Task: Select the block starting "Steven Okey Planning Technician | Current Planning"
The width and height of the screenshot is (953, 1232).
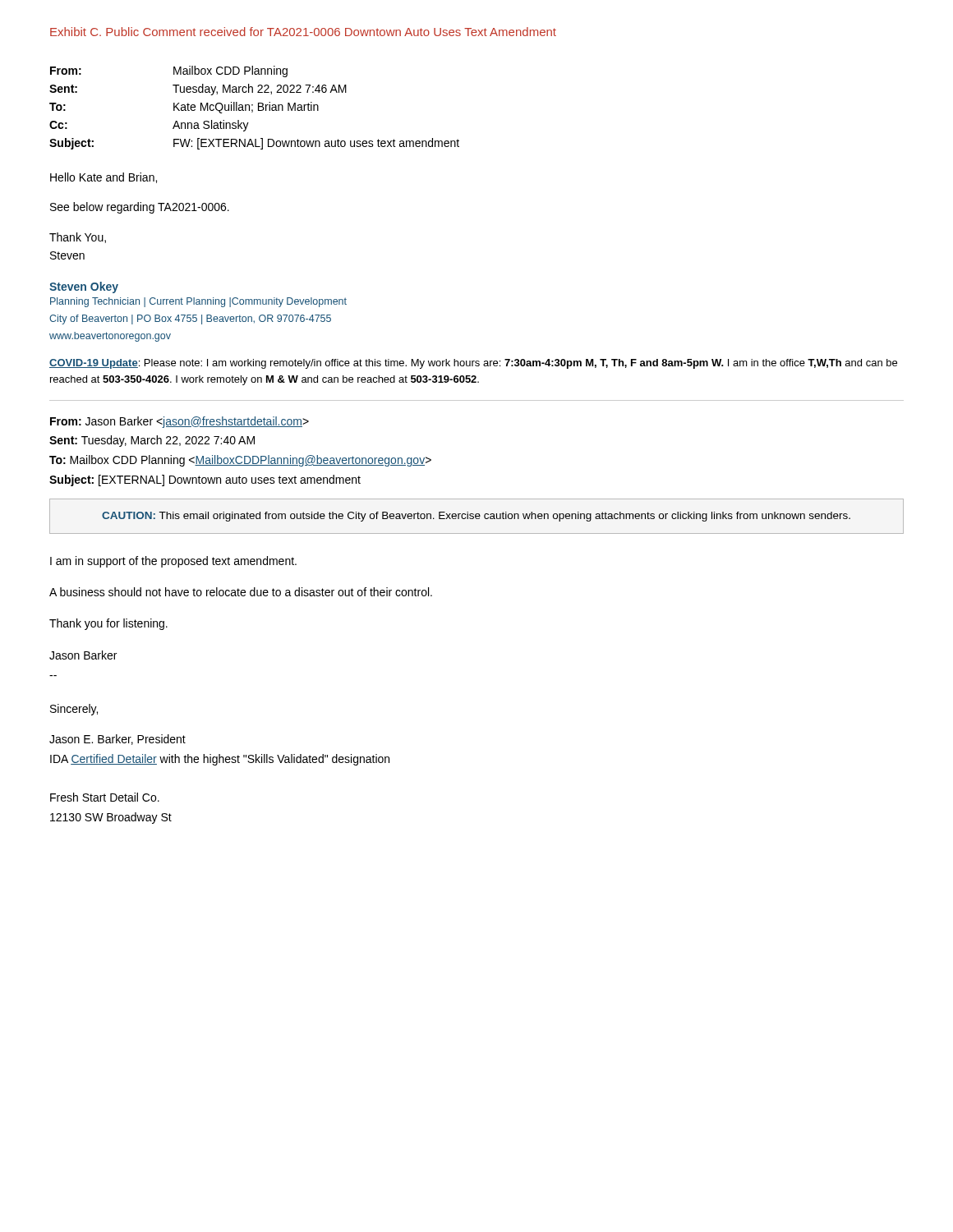Action: [x=198, y=311]
